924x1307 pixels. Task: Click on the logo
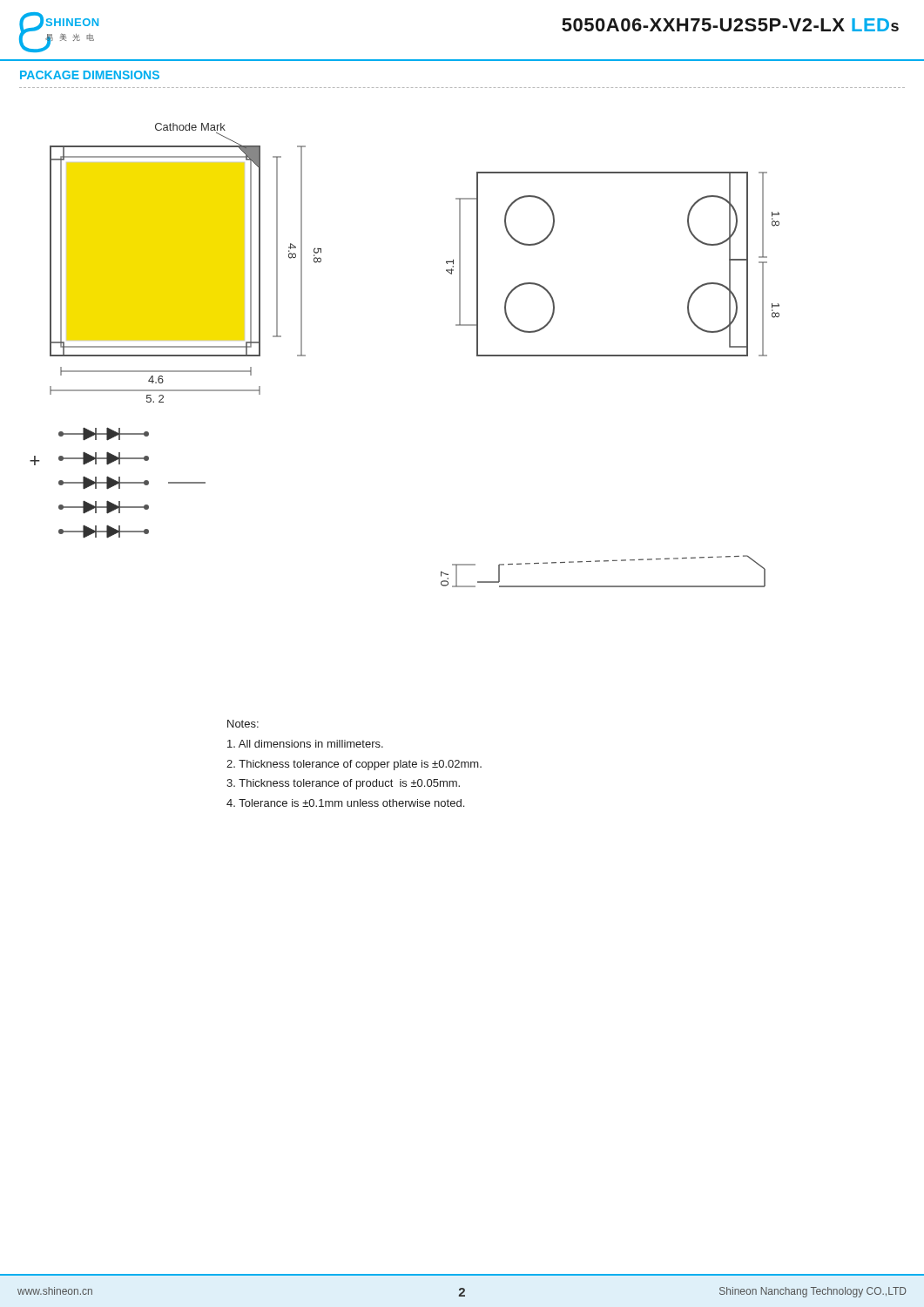[x=66, y=32]
